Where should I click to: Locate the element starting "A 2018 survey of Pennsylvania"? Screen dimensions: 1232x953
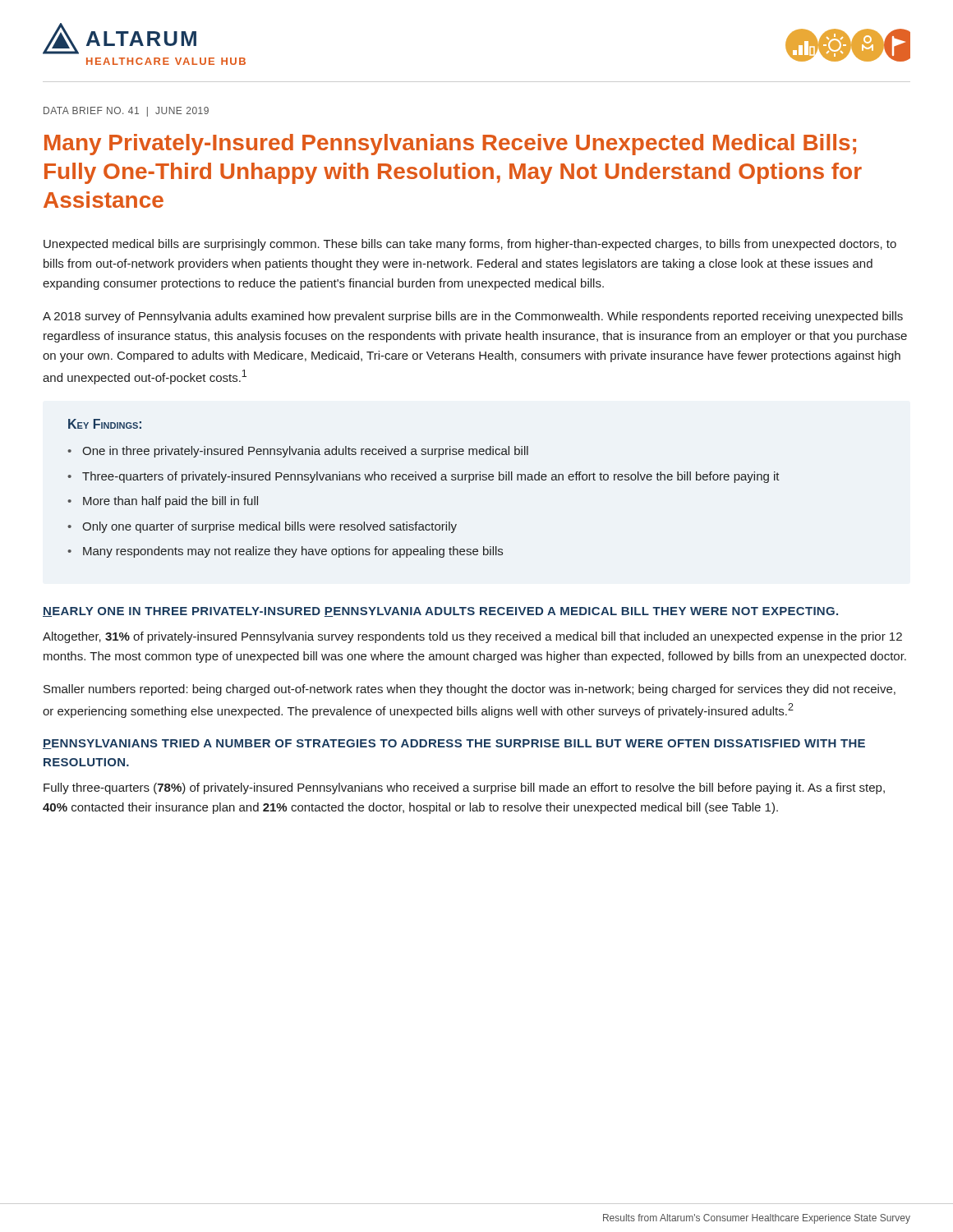point(475,347)
